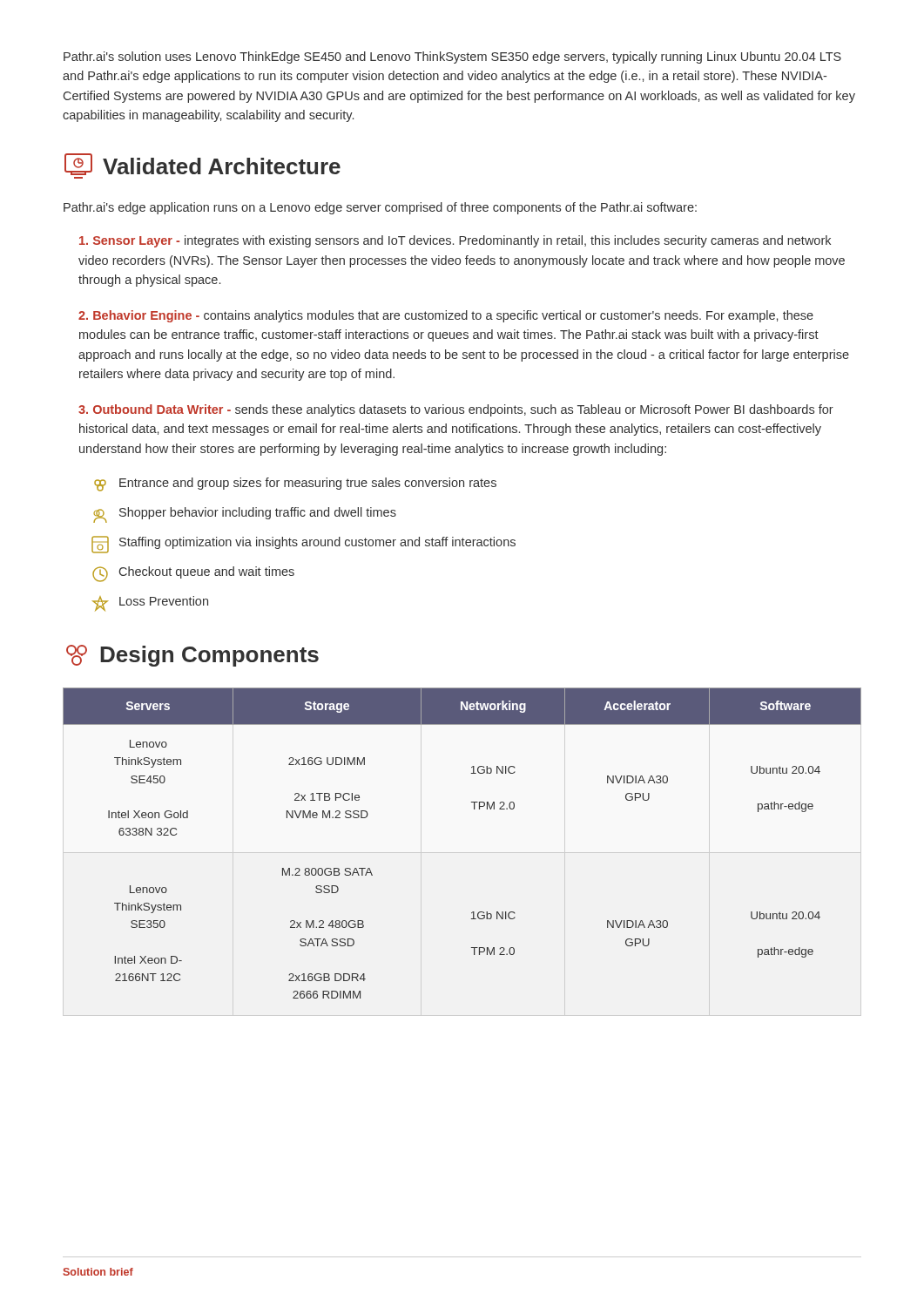Click on the list item that reads "Loss Prevention"
The image size is (924, 1307).
150,604
